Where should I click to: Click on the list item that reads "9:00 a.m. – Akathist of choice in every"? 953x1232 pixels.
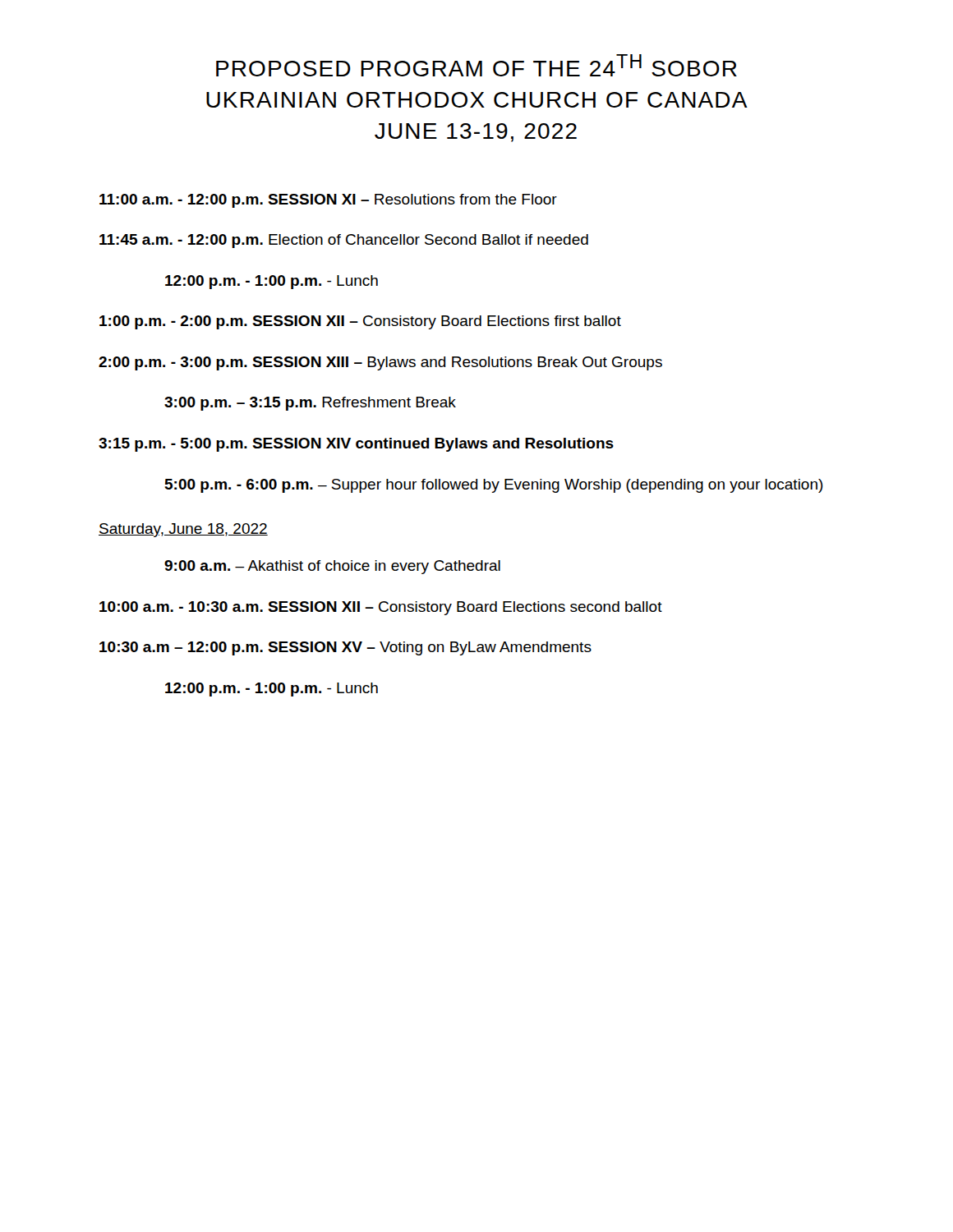pos(333,566)
